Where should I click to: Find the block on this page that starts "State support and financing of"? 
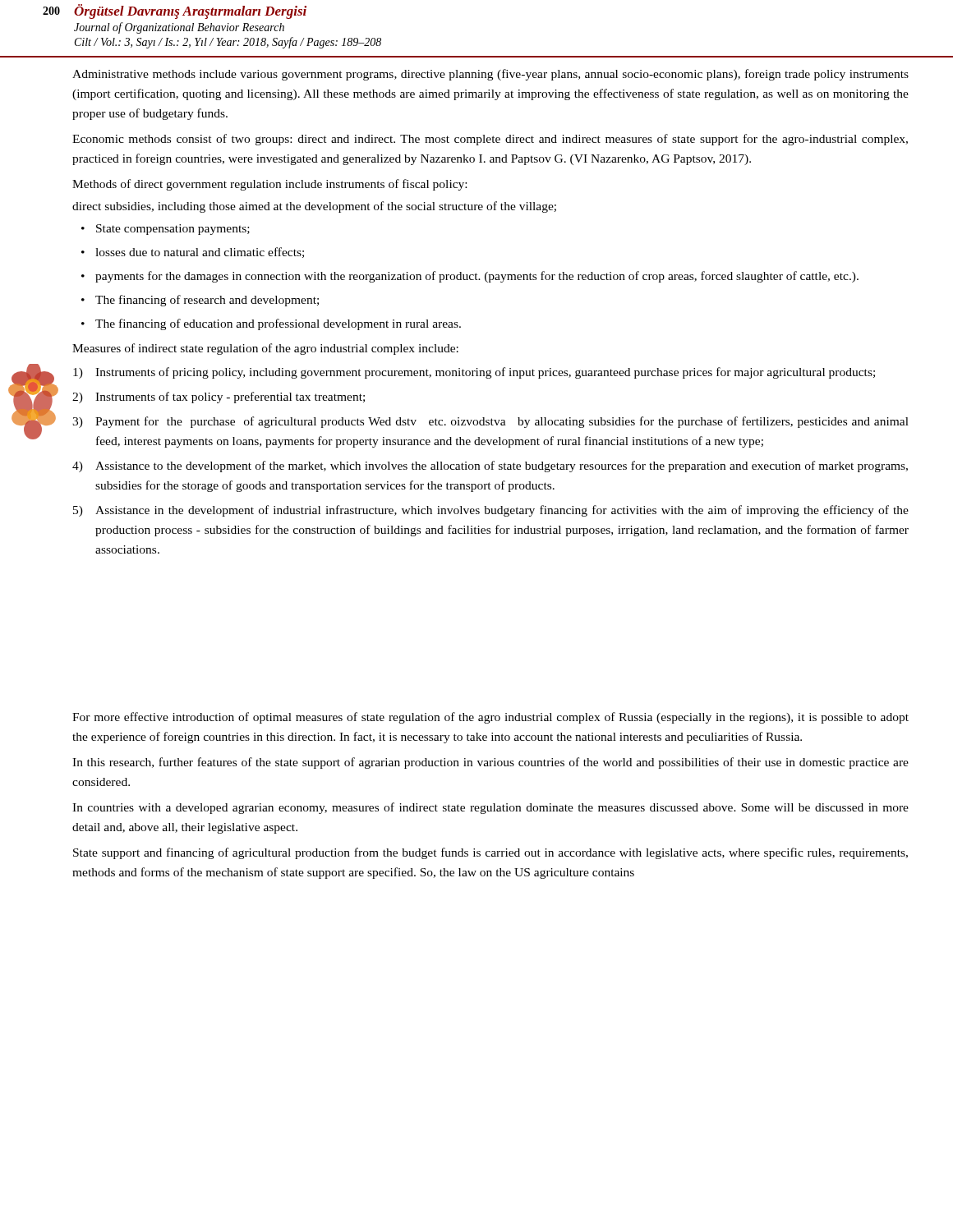point(490,863)
